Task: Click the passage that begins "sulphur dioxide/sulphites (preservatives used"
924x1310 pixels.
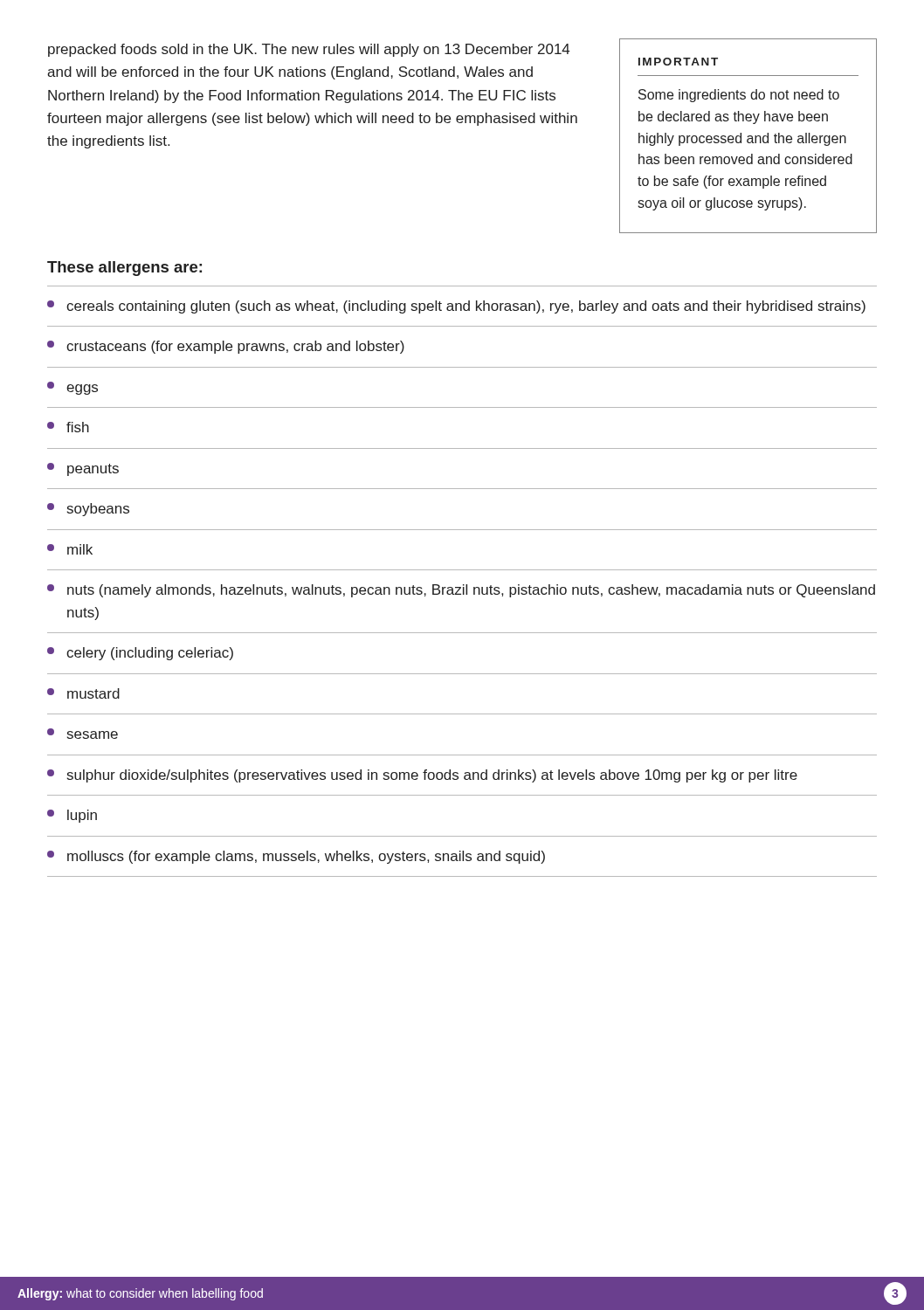Action: click(x=462, y=775)
